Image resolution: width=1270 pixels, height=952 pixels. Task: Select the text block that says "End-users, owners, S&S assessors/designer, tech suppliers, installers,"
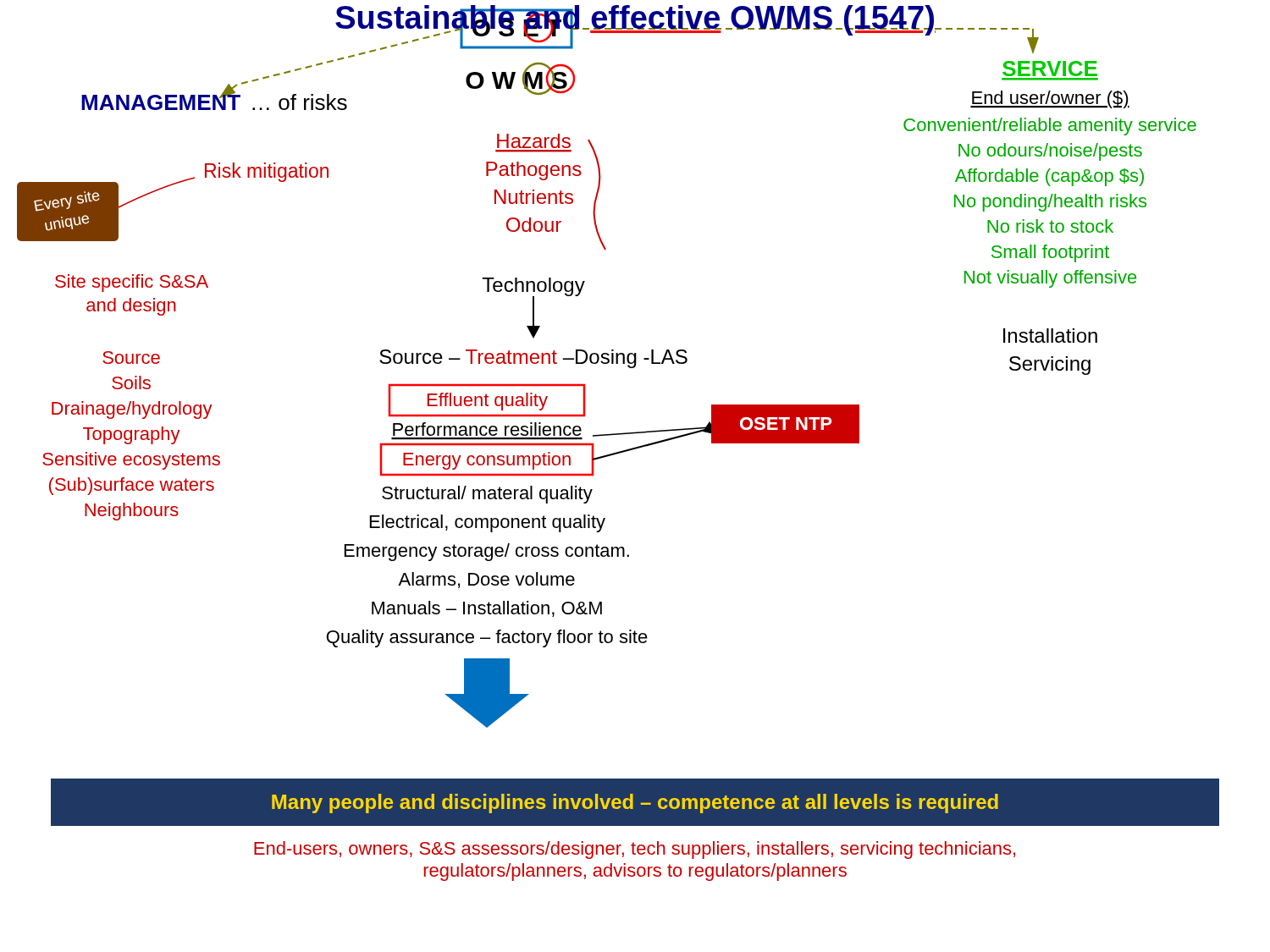635,859
